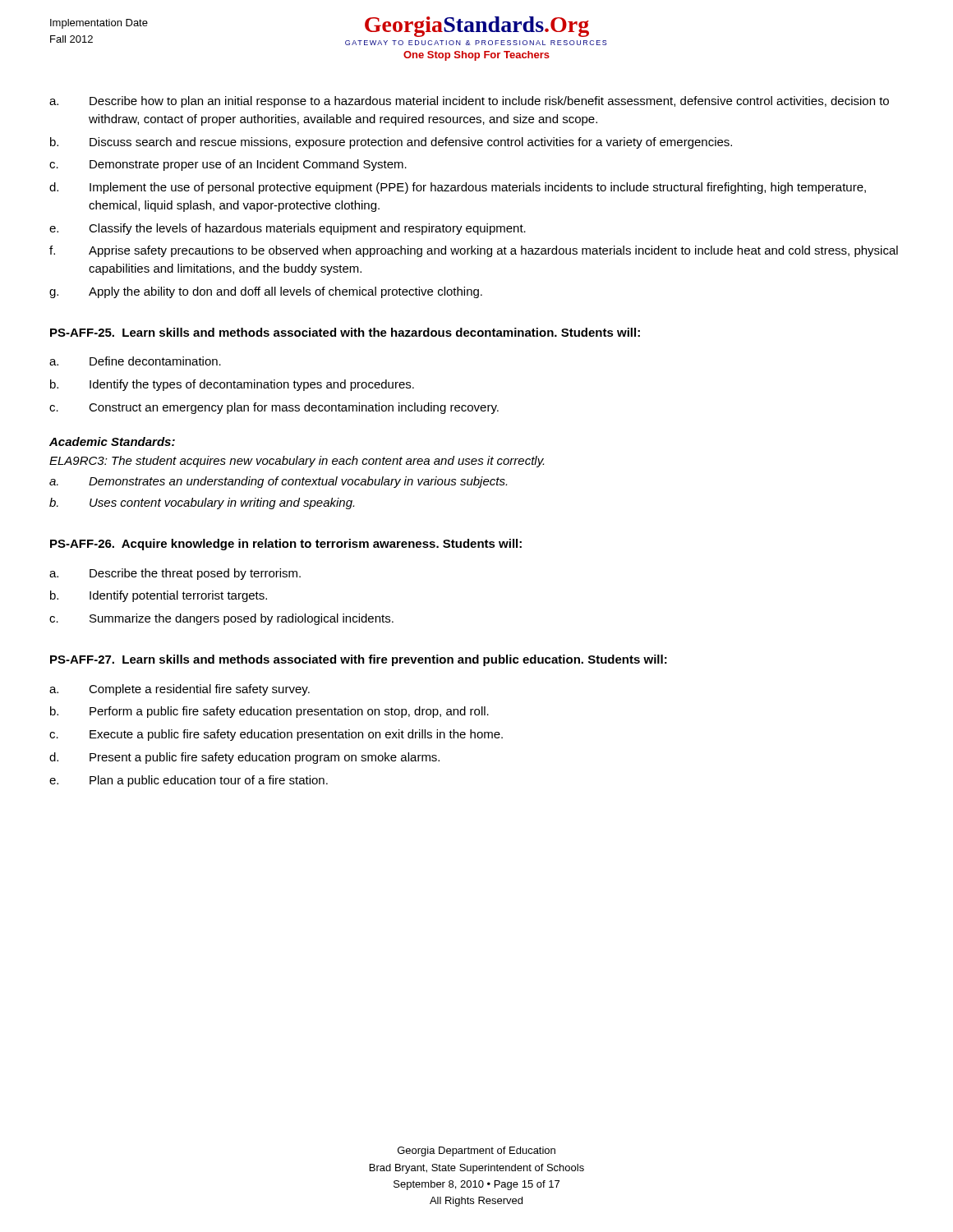Viewport: 953px width, 1232px height.
Task: Point to the block beginning "b. Identify the types of decontamination types and"
Action: (x=232, y=385)
